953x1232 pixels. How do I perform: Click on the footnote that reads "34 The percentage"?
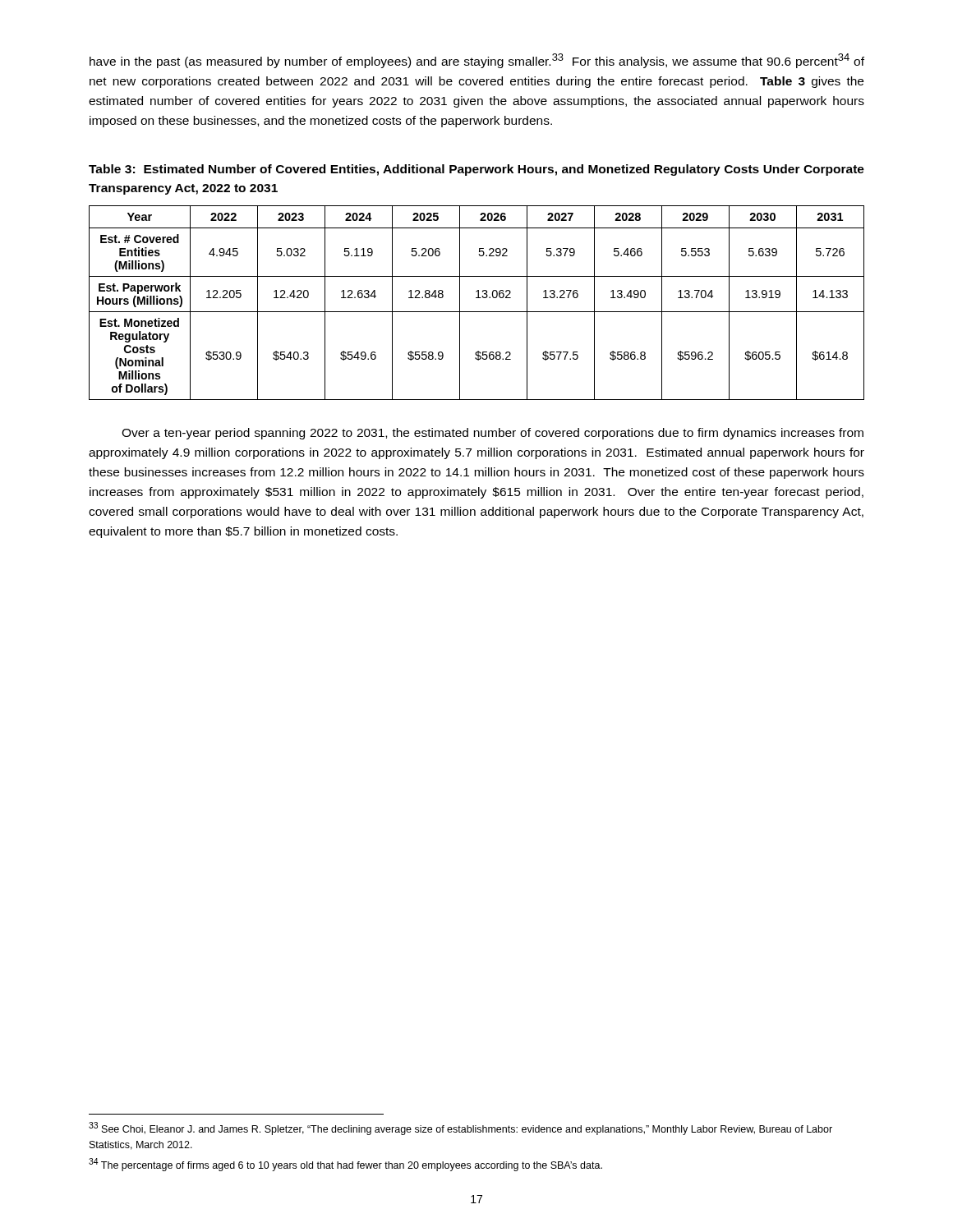click(346, 1164)
